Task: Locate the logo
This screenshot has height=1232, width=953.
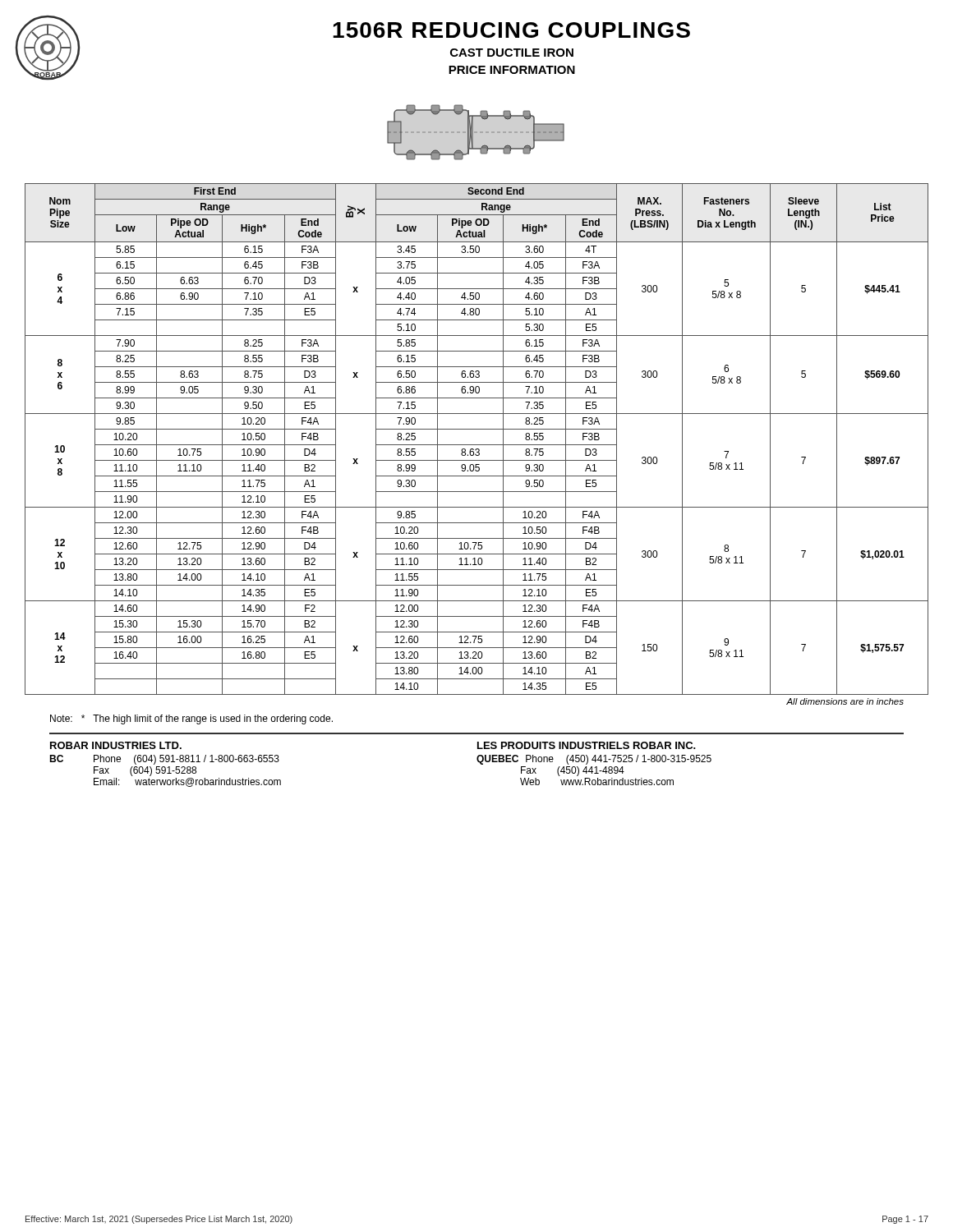Action: pos(48,48)
